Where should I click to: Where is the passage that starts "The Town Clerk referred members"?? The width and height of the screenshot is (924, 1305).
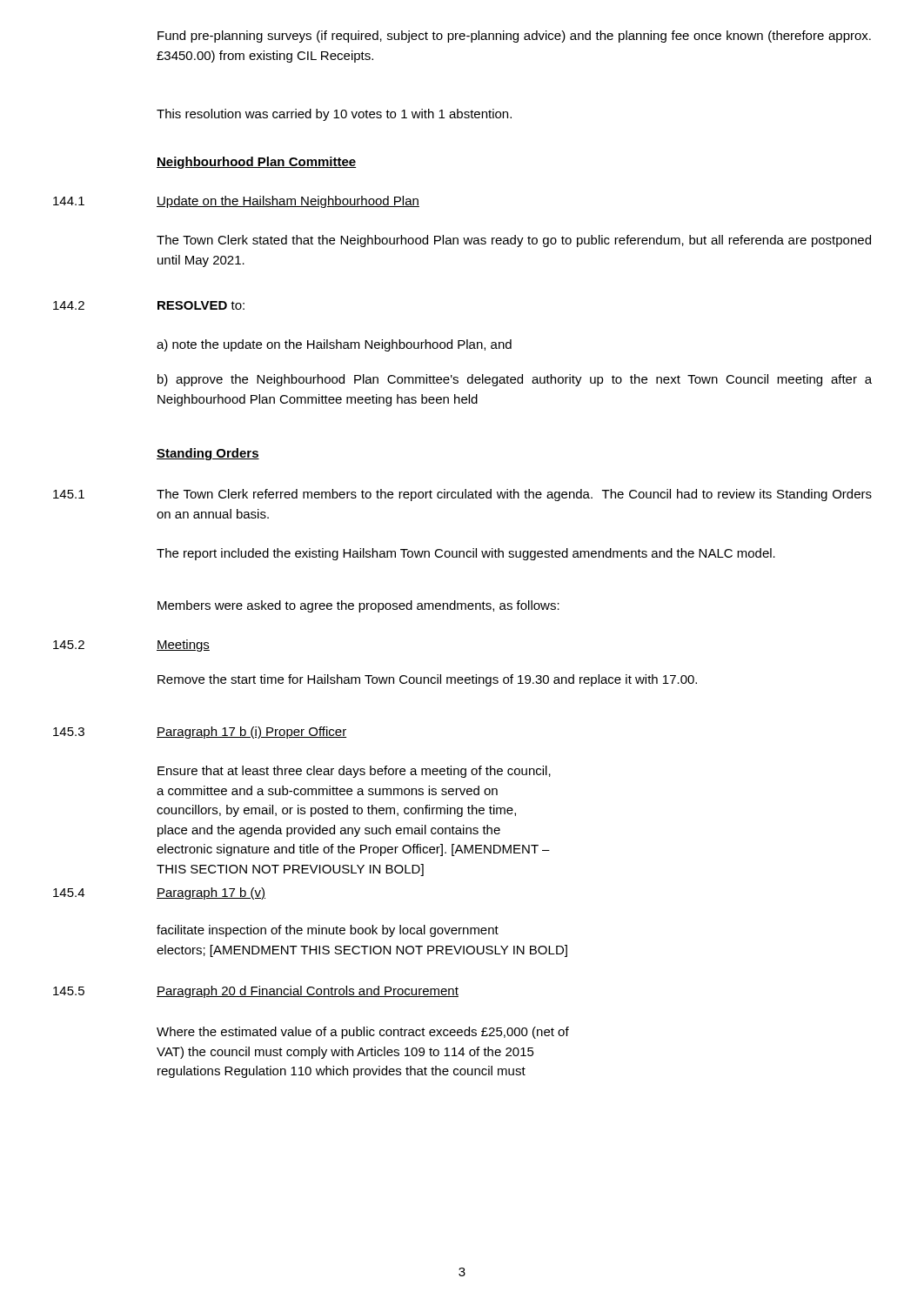[x=514, y=504]
